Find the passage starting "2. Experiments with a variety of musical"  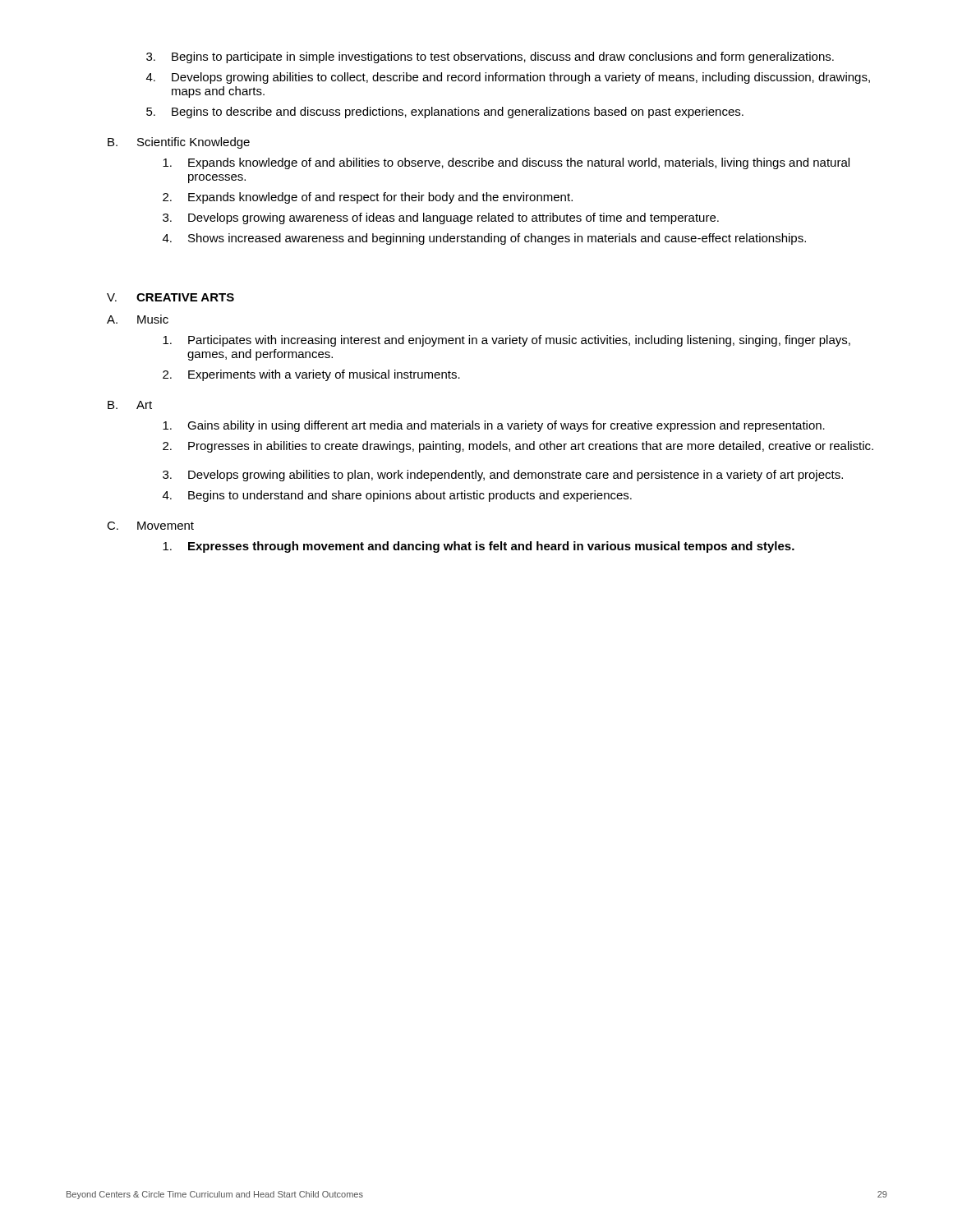(311, 375)
